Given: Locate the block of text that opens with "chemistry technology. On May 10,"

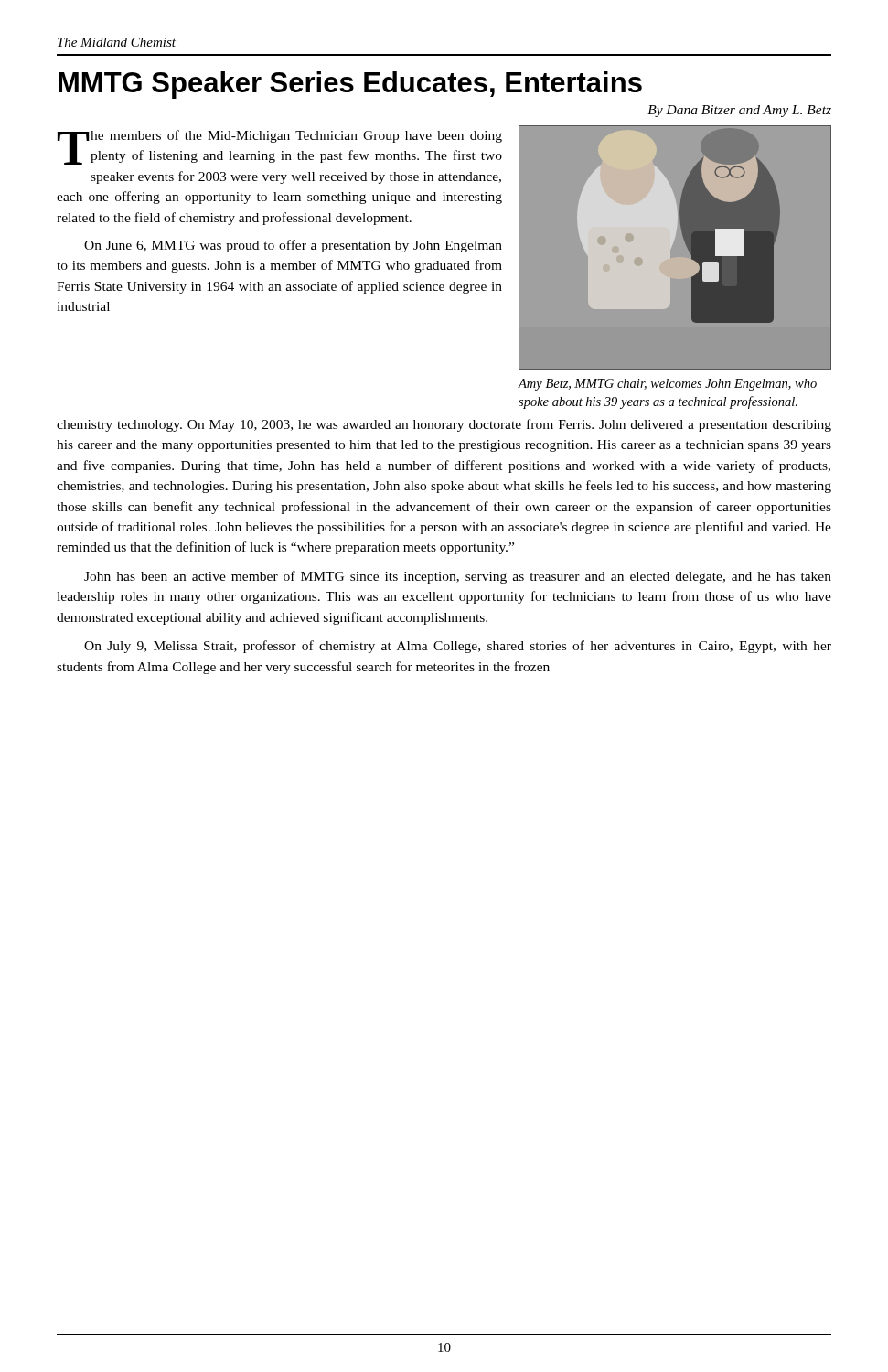Looking at the screenshot, I should (444, 546).
